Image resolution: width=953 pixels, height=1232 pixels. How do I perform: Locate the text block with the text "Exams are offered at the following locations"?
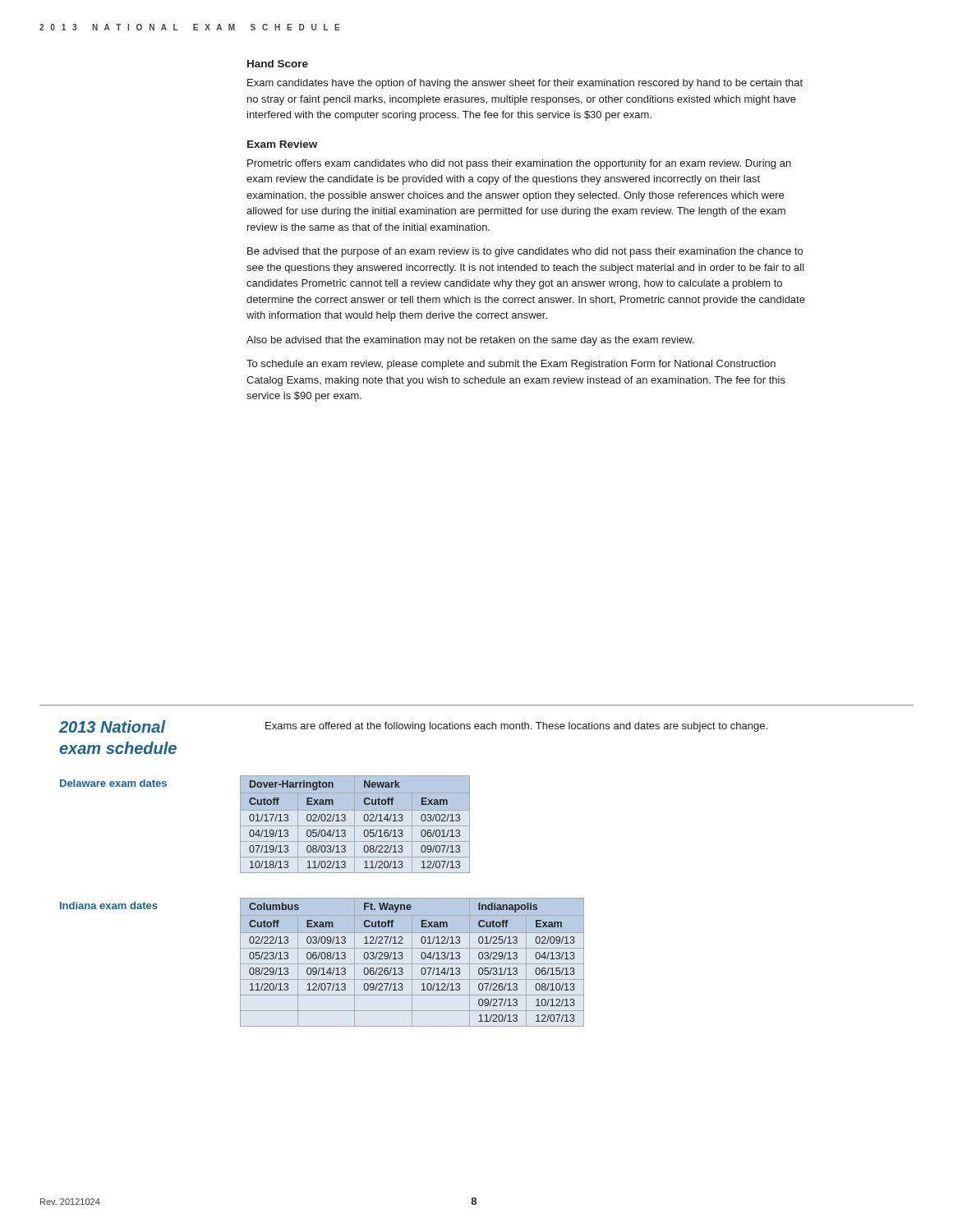click(516, 726)
